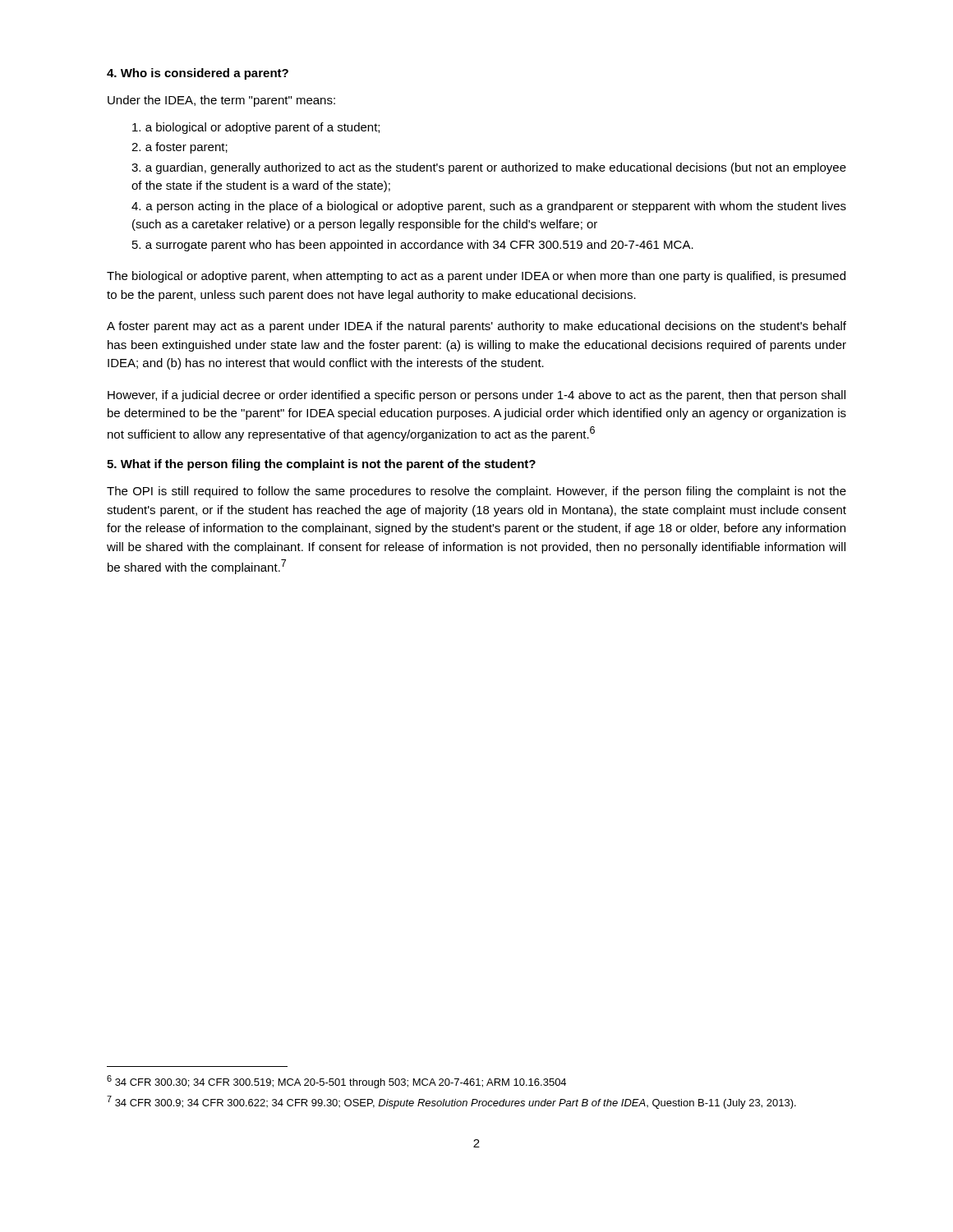
Task: Click where it says "4. Who is considered a parent?"
Action: pyautogui.click(x=198, y=73)
